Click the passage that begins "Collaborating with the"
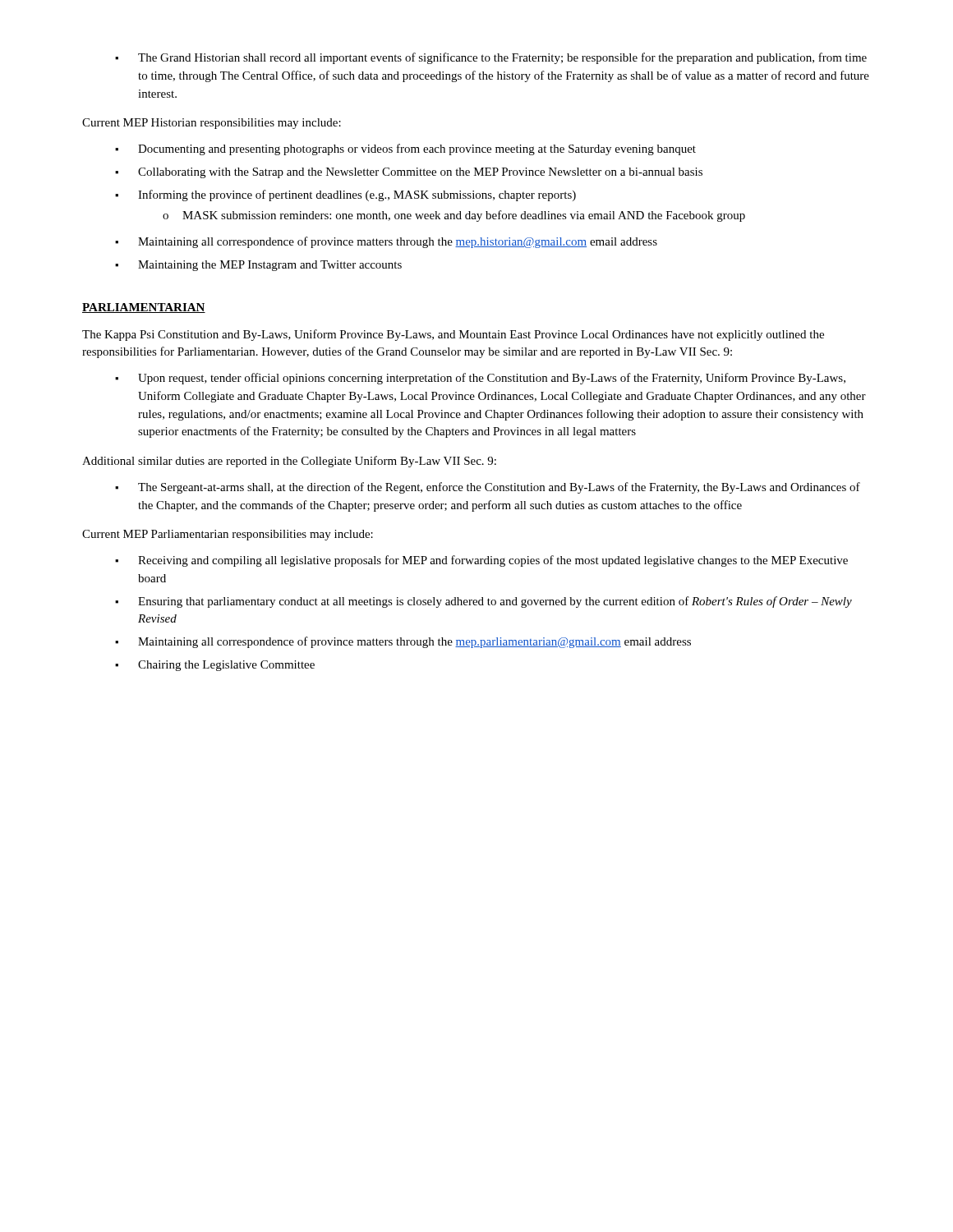Image resolution: width=953 pixels, height=1232 pixels. [x=409, y=172]
